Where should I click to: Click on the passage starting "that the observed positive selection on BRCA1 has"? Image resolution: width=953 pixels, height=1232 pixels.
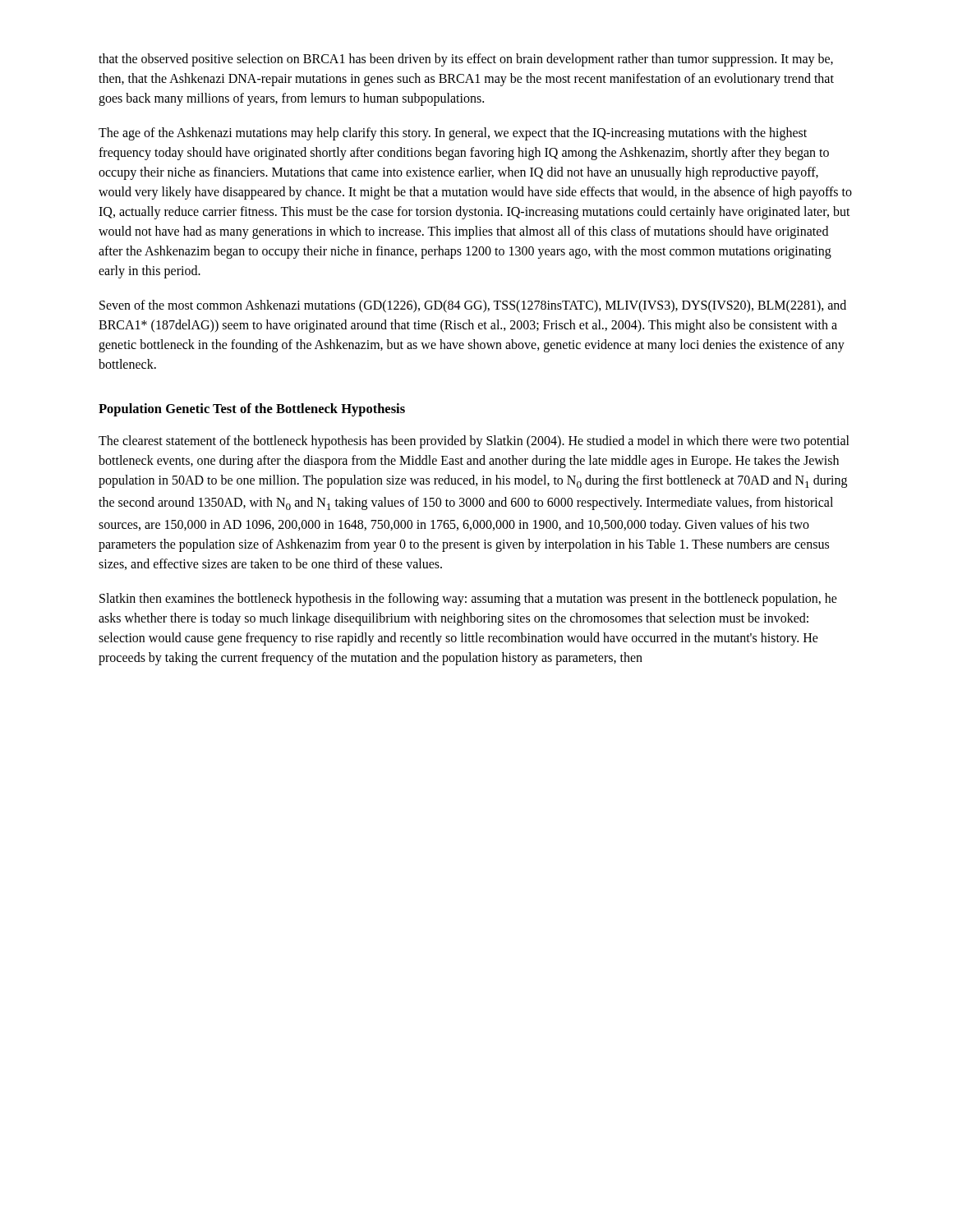[x=466, y=78]
